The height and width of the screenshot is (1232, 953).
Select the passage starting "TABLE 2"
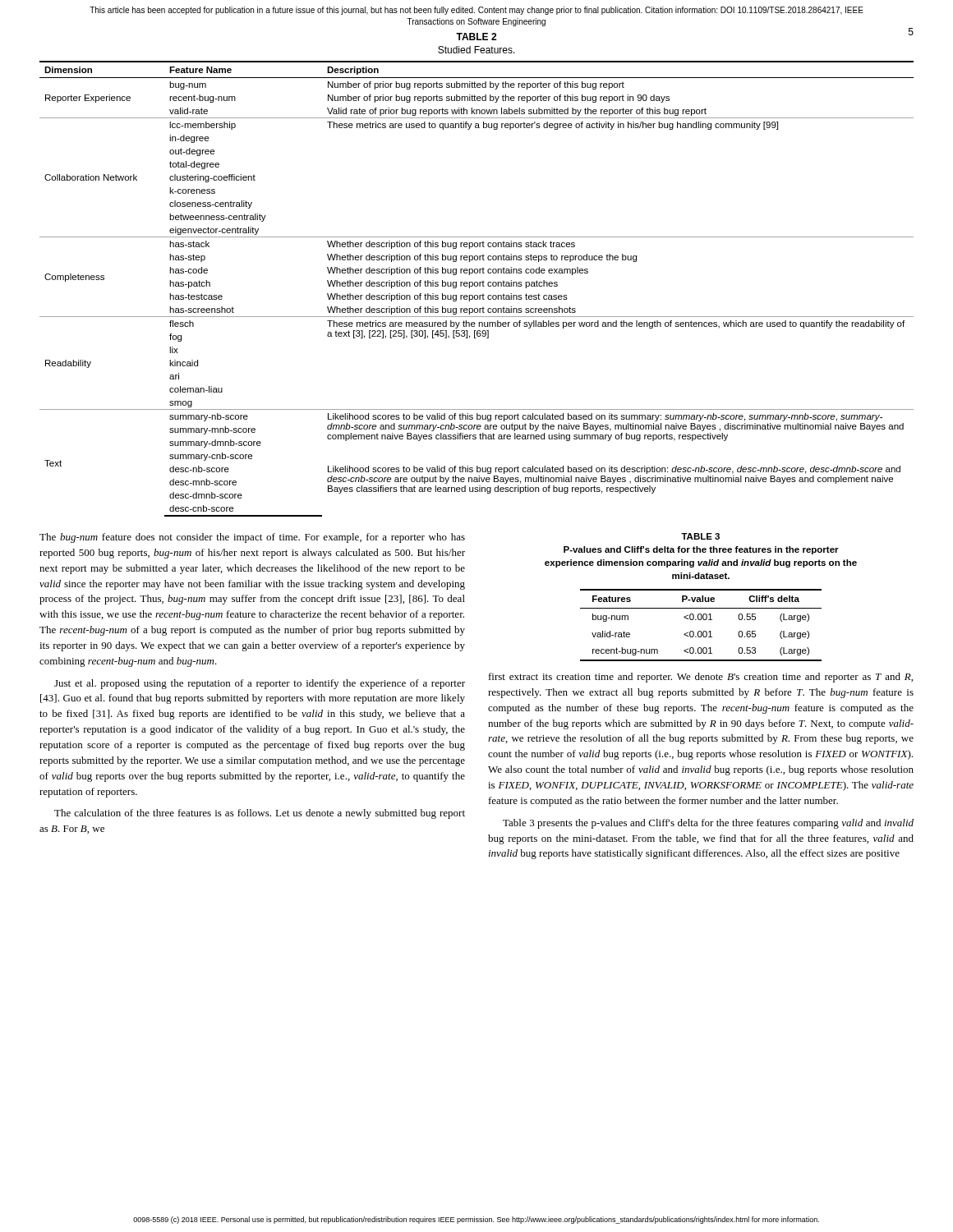(x=476, y=37)
